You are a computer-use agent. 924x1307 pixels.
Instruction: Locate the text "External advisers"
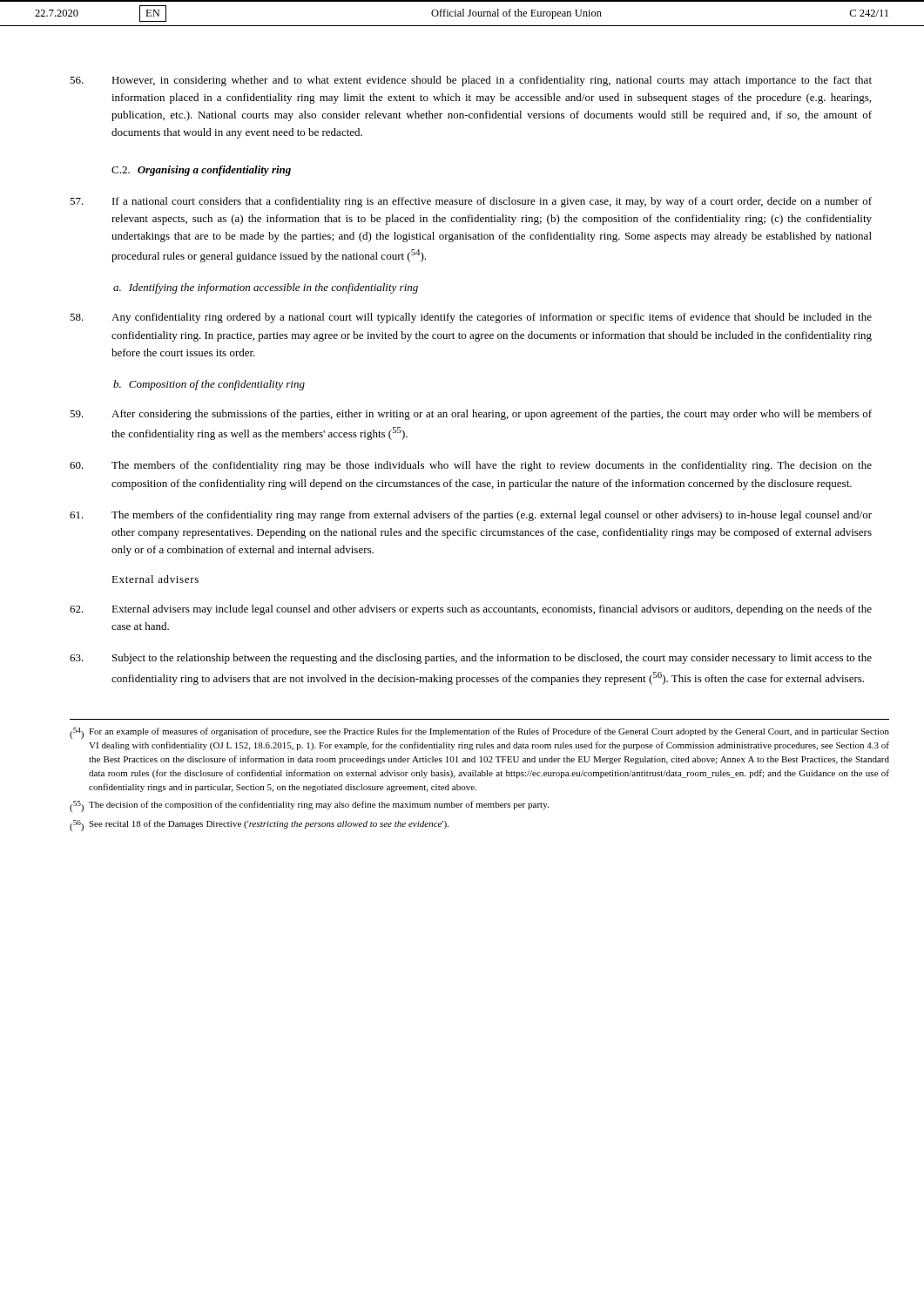155,579
